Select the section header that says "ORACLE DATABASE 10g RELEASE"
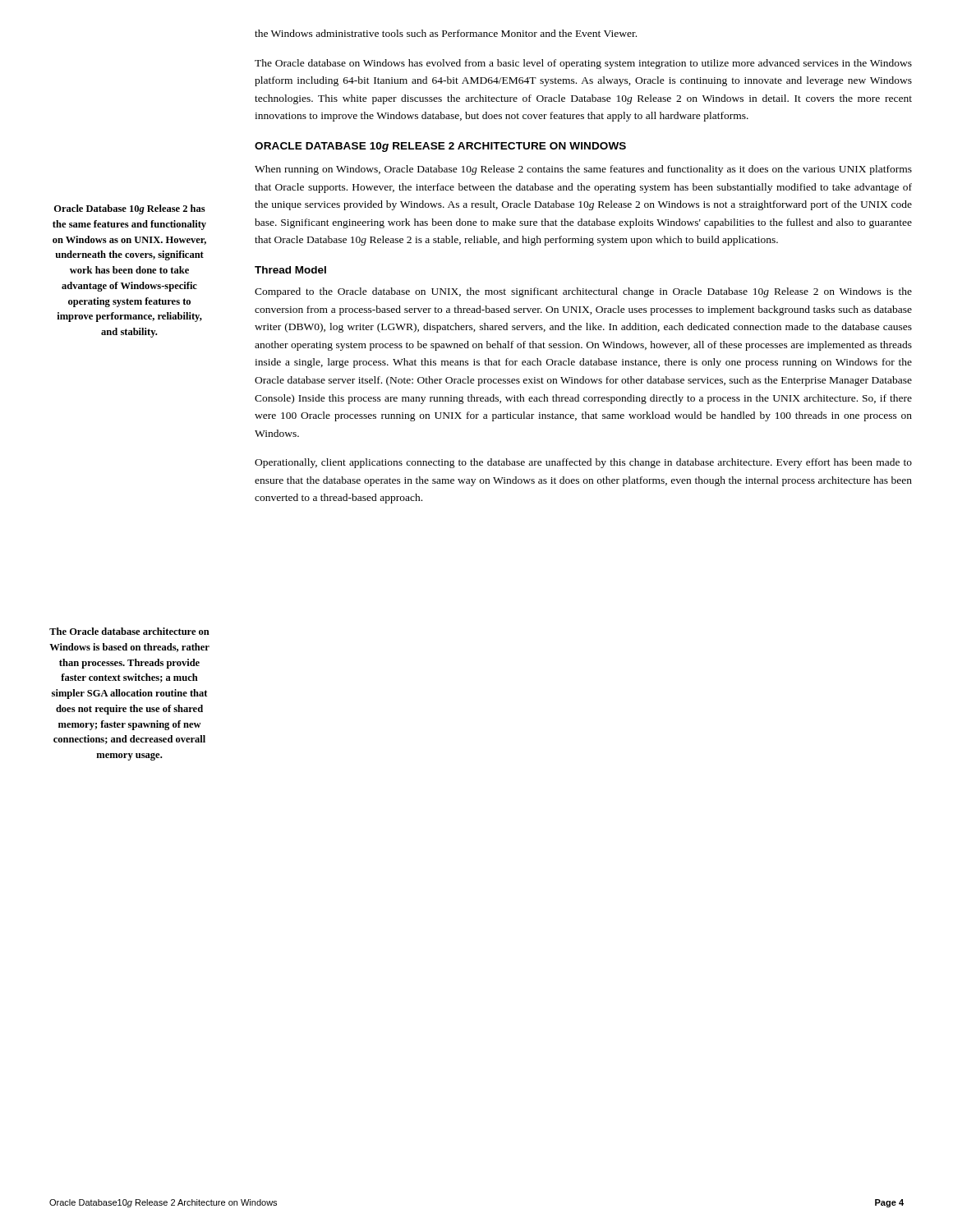The height and width of the screenshot is (1232, 953). pos(583,146)
